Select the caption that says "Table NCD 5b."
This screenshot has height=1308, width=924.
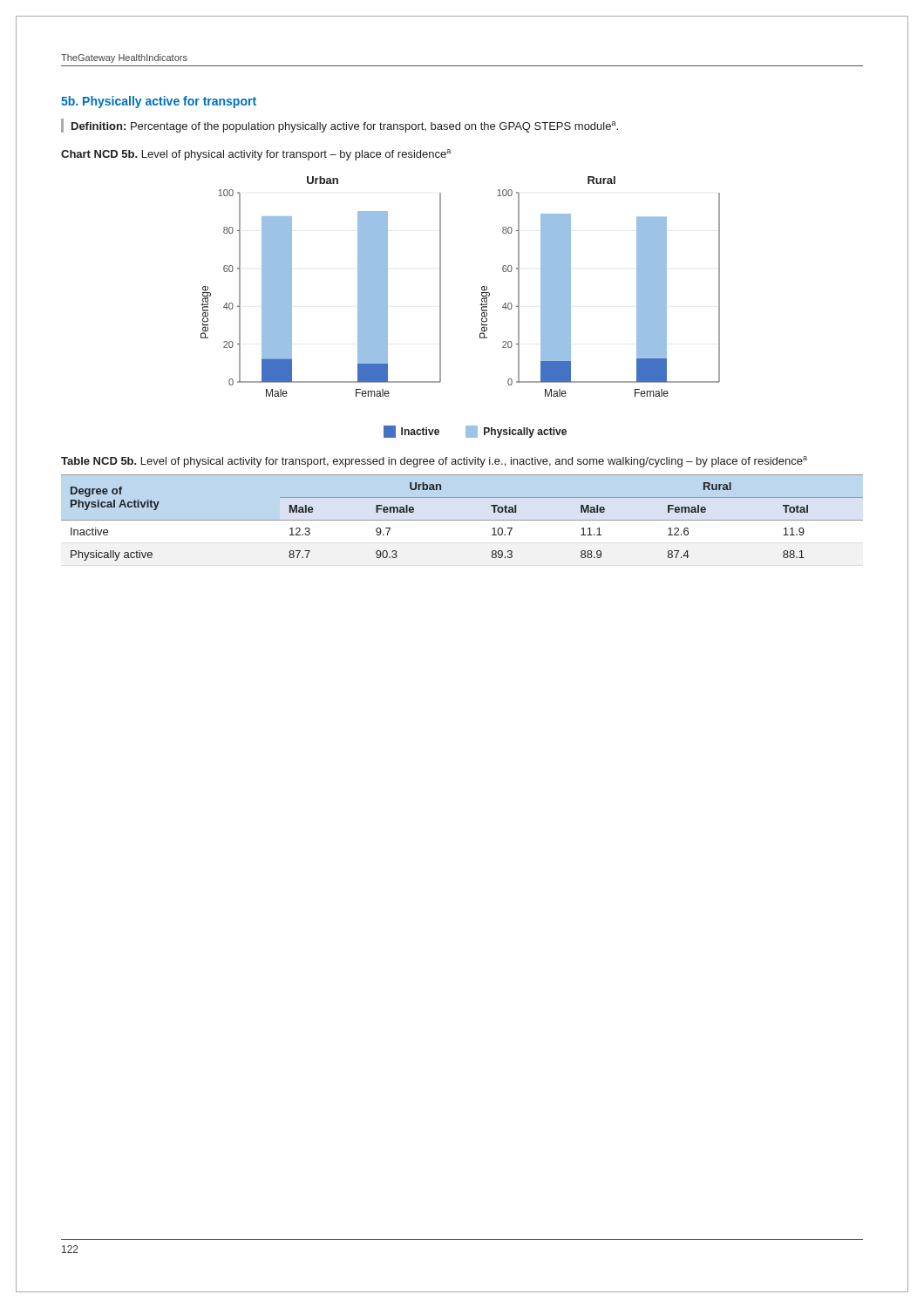[x=434, y=460]
